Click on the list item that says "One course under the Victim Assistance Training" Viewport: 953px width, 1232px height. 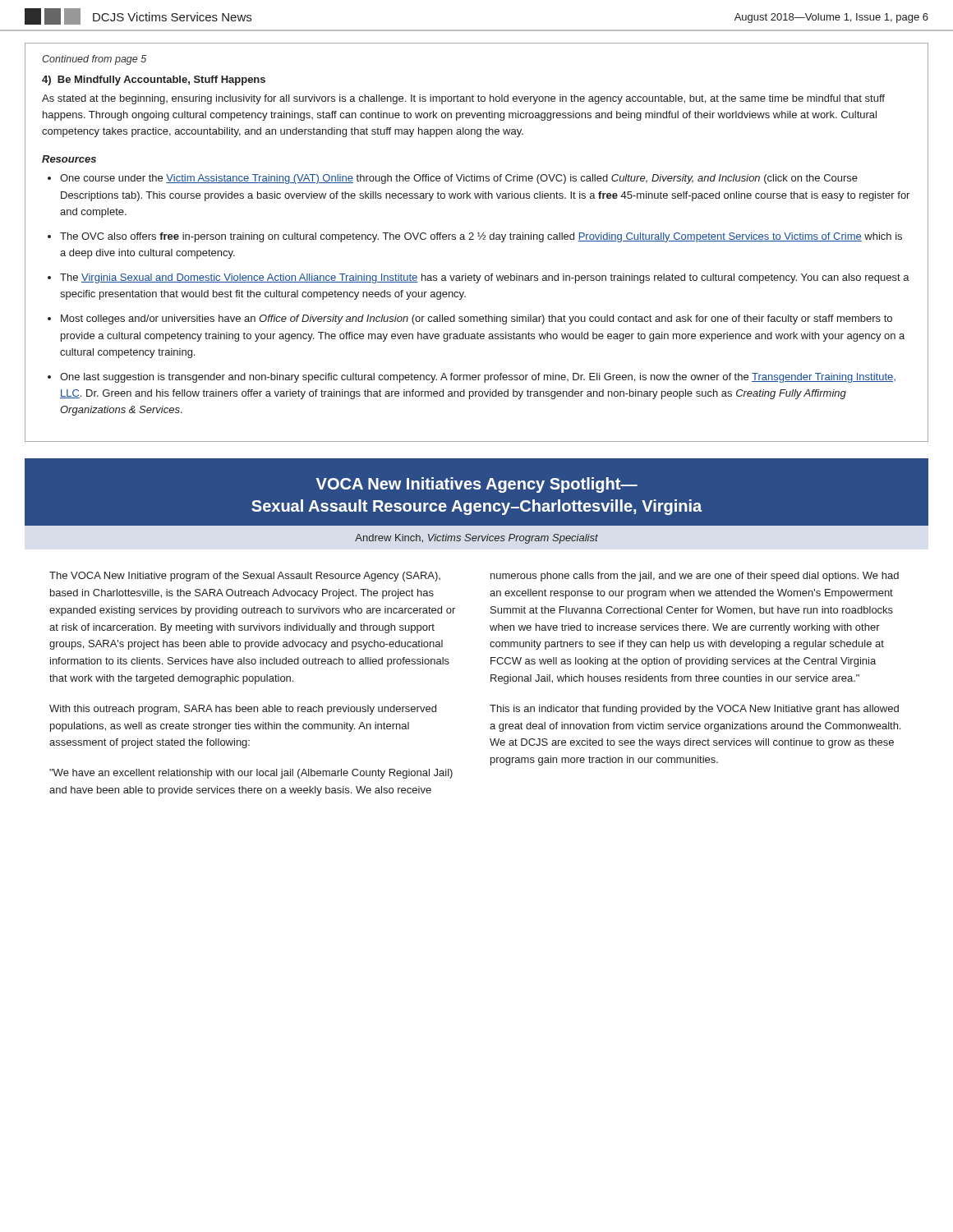(485, 195)
